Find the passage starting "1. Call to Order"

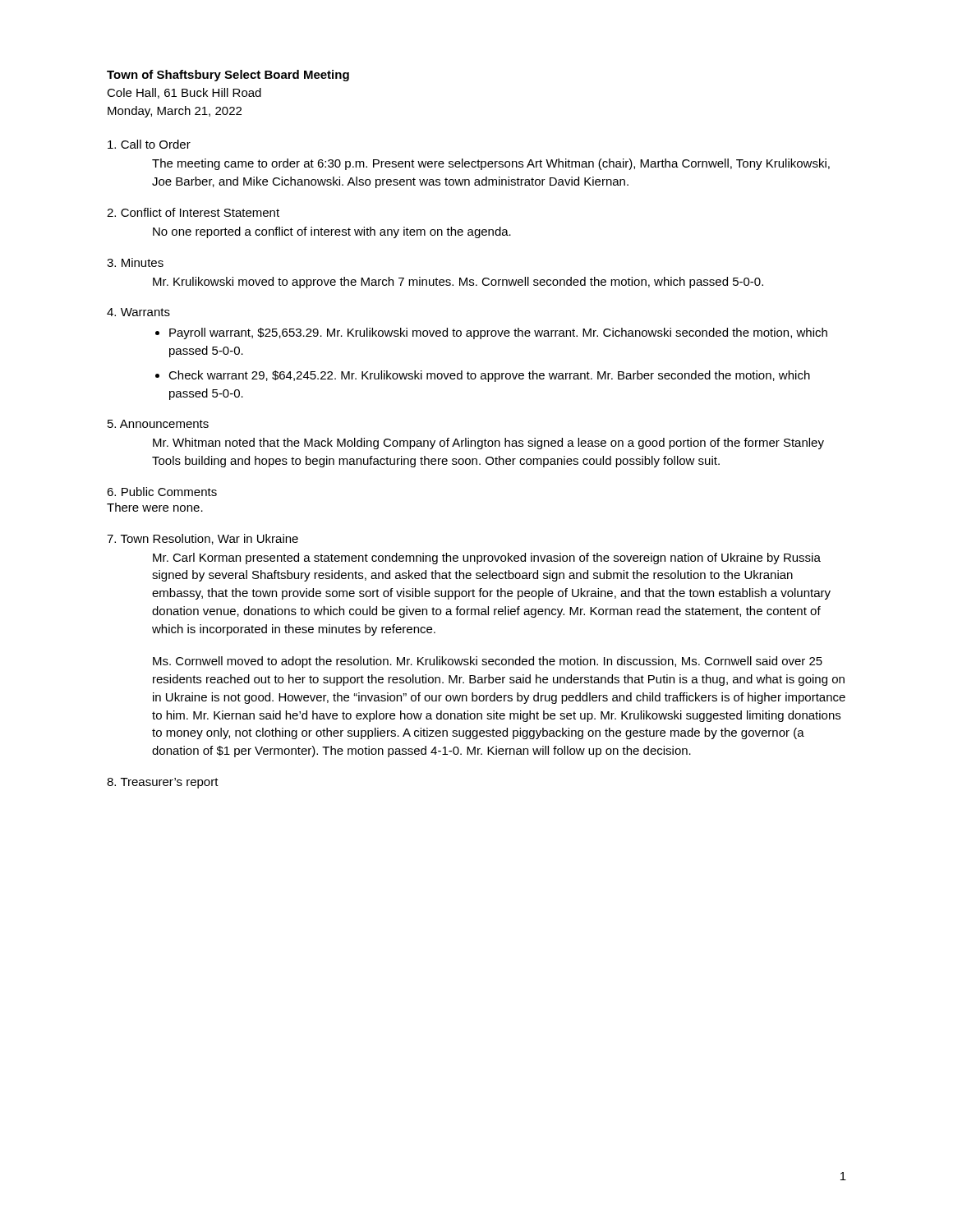click(149, 144)
